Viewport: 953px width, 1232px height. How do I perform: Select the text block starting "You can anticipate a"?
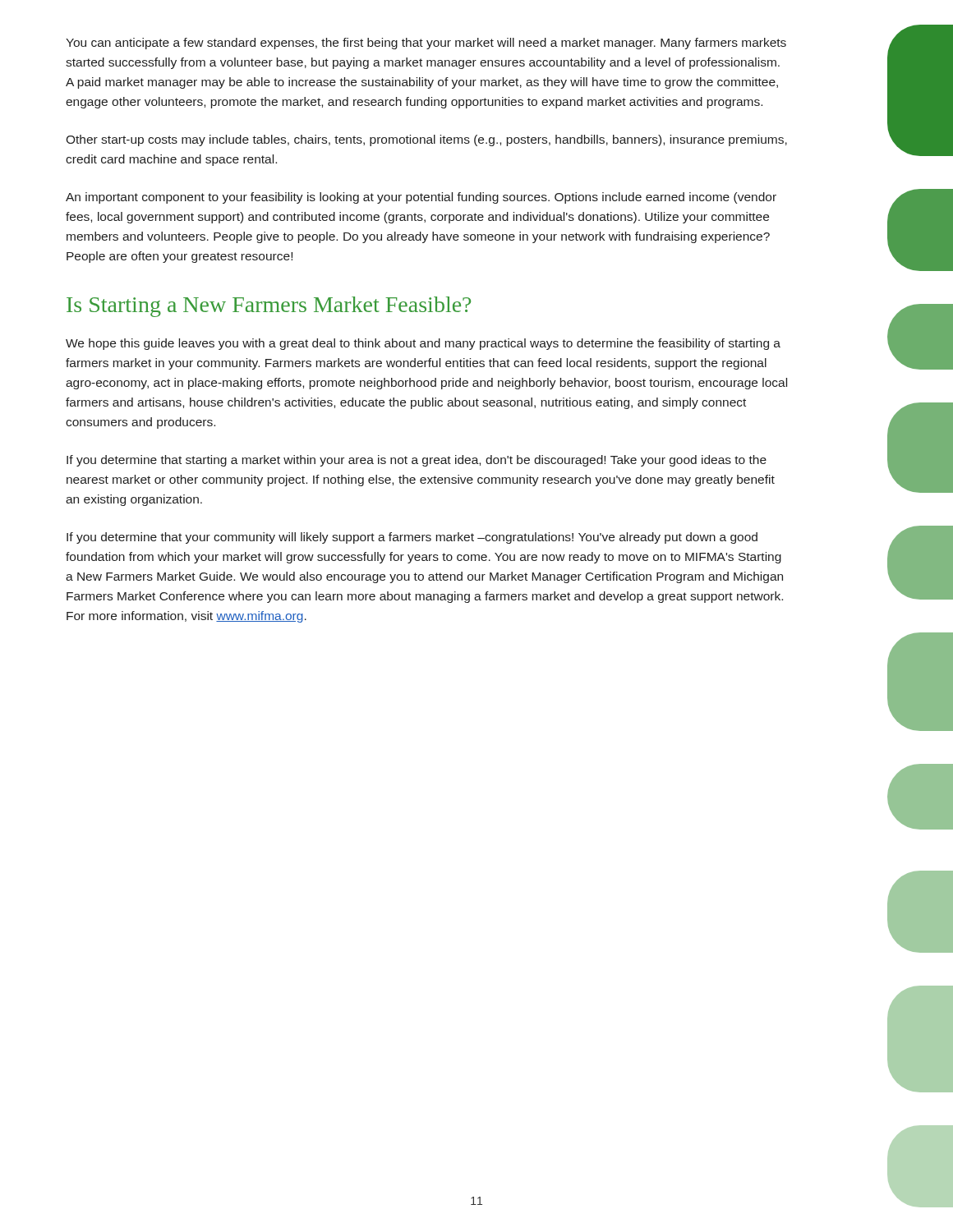pyautogui.click(x=426, y=72)
